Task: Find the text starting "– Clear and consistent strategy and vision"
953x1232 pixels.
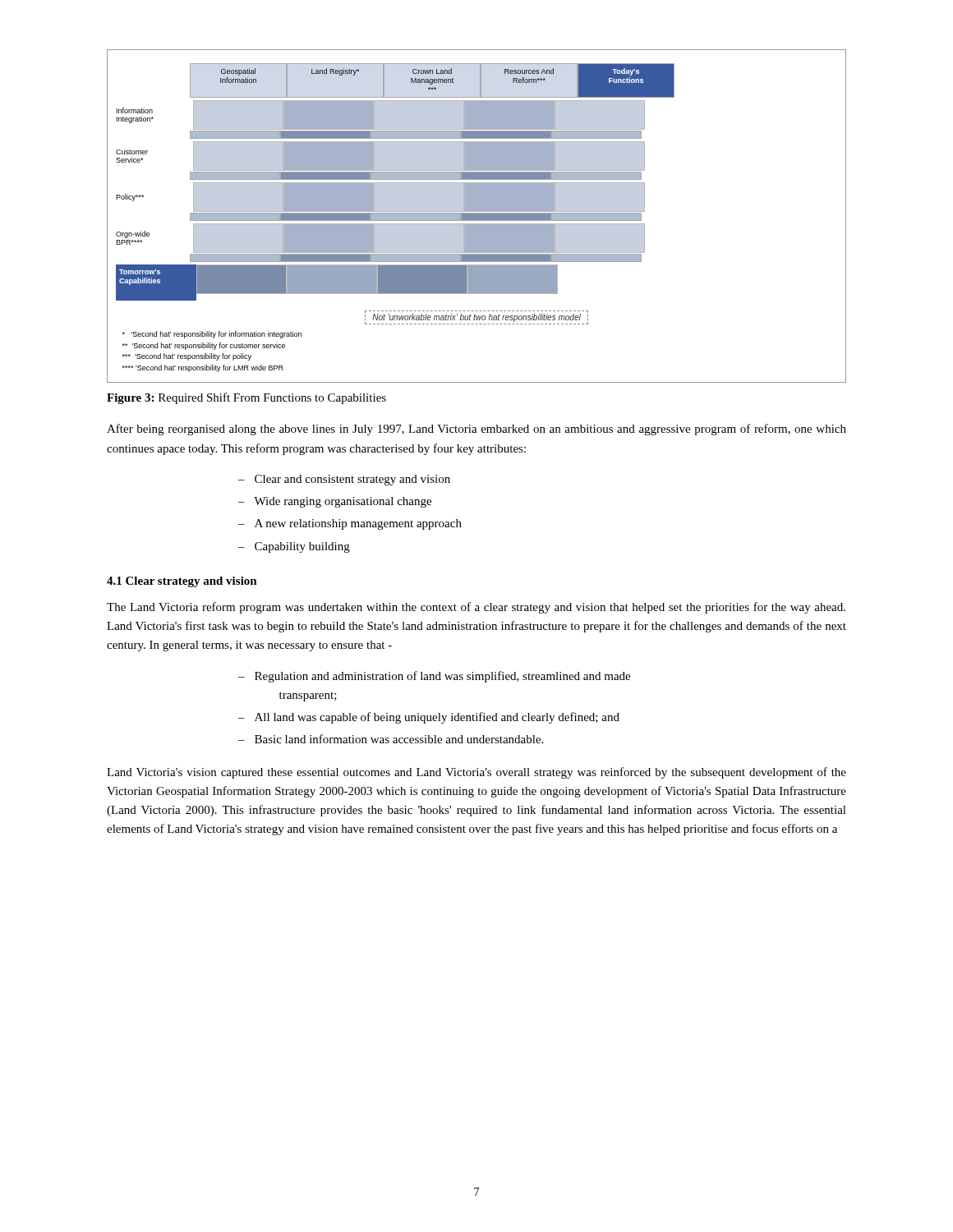Action: tap(344, 479)
